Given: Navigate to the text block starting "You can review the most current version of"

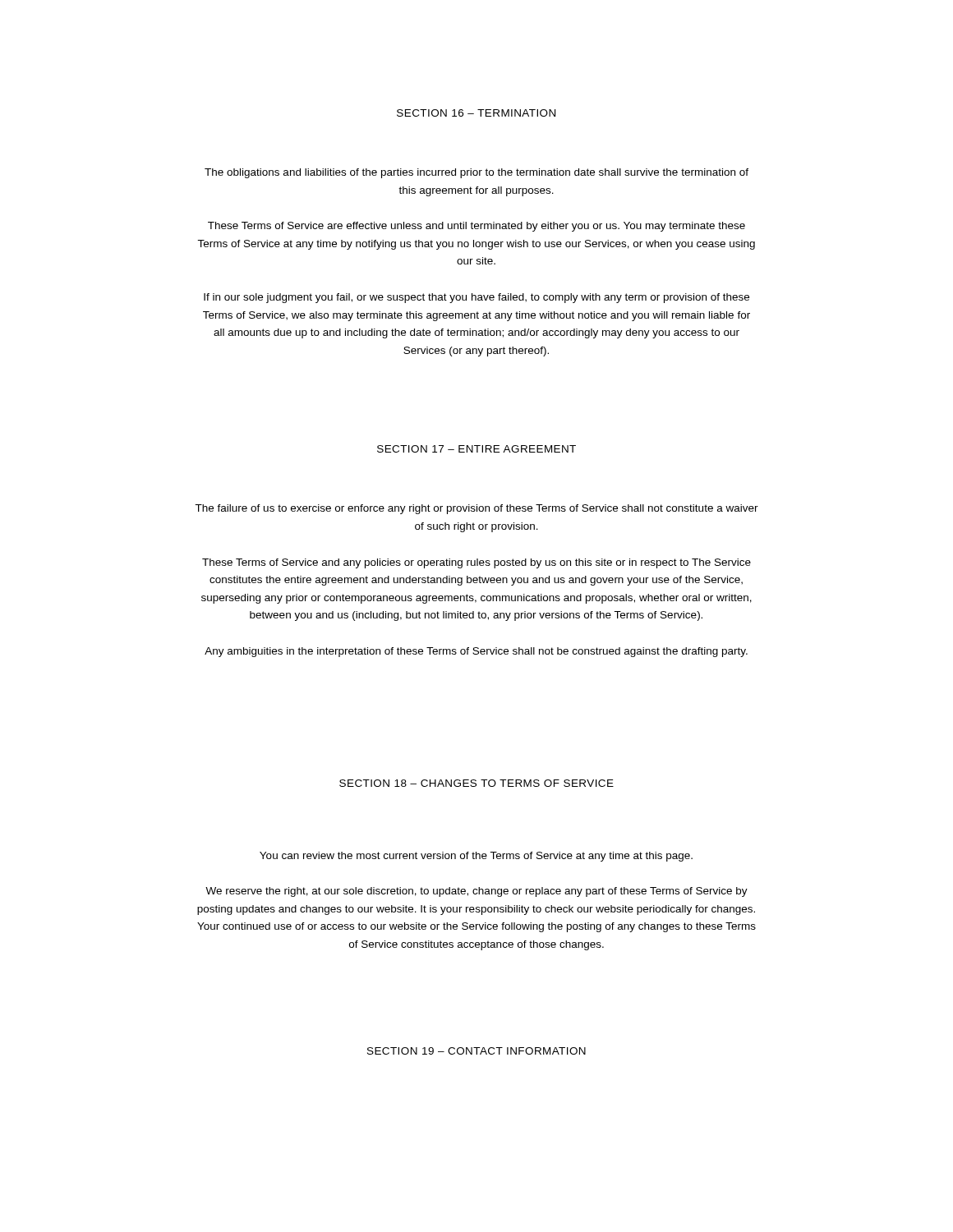Looking at the screenshot, I should (x=476, y=855).
